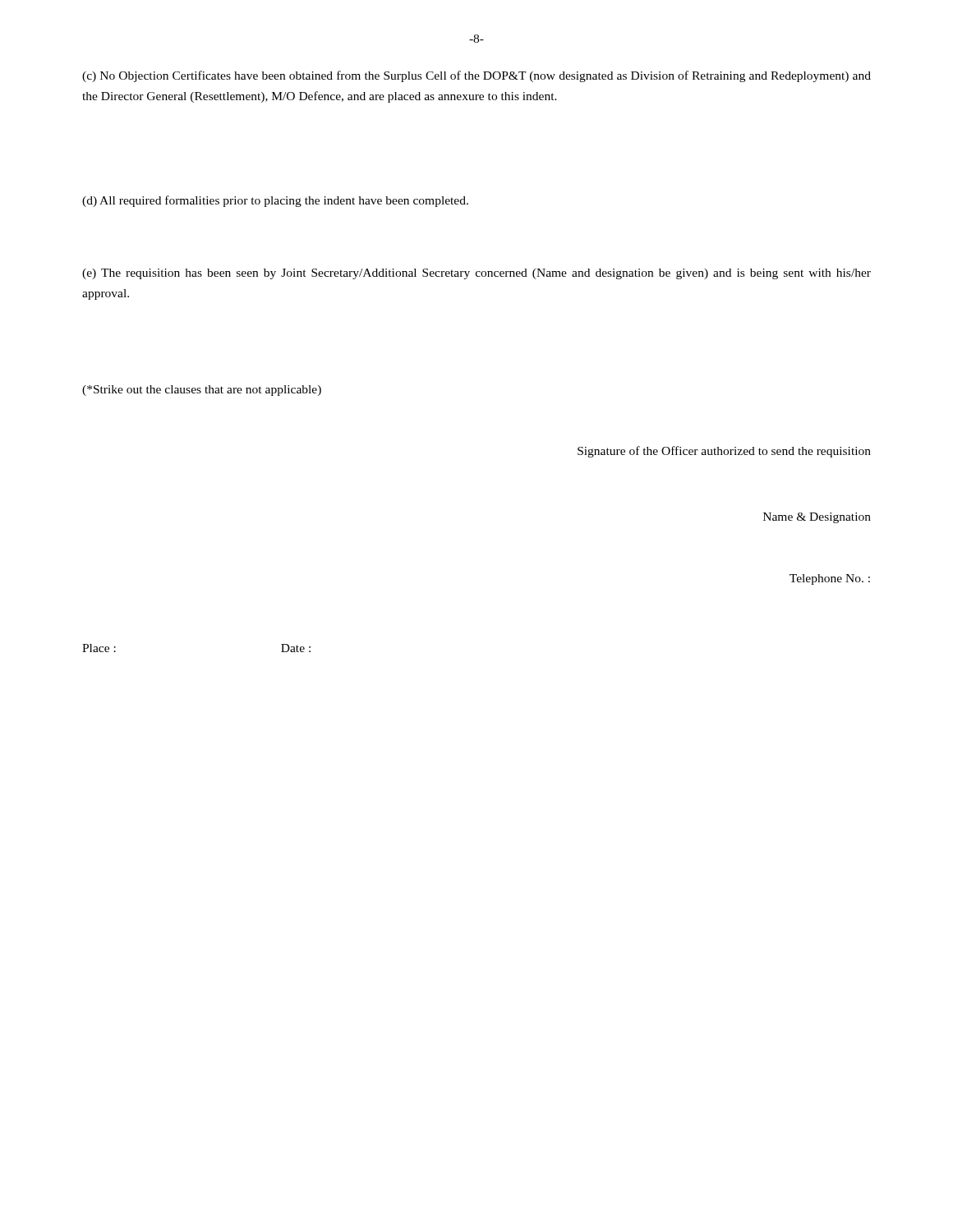Click on the passage starting "(d) All required"
The image size is (953, 1232).
click(276, 200)
